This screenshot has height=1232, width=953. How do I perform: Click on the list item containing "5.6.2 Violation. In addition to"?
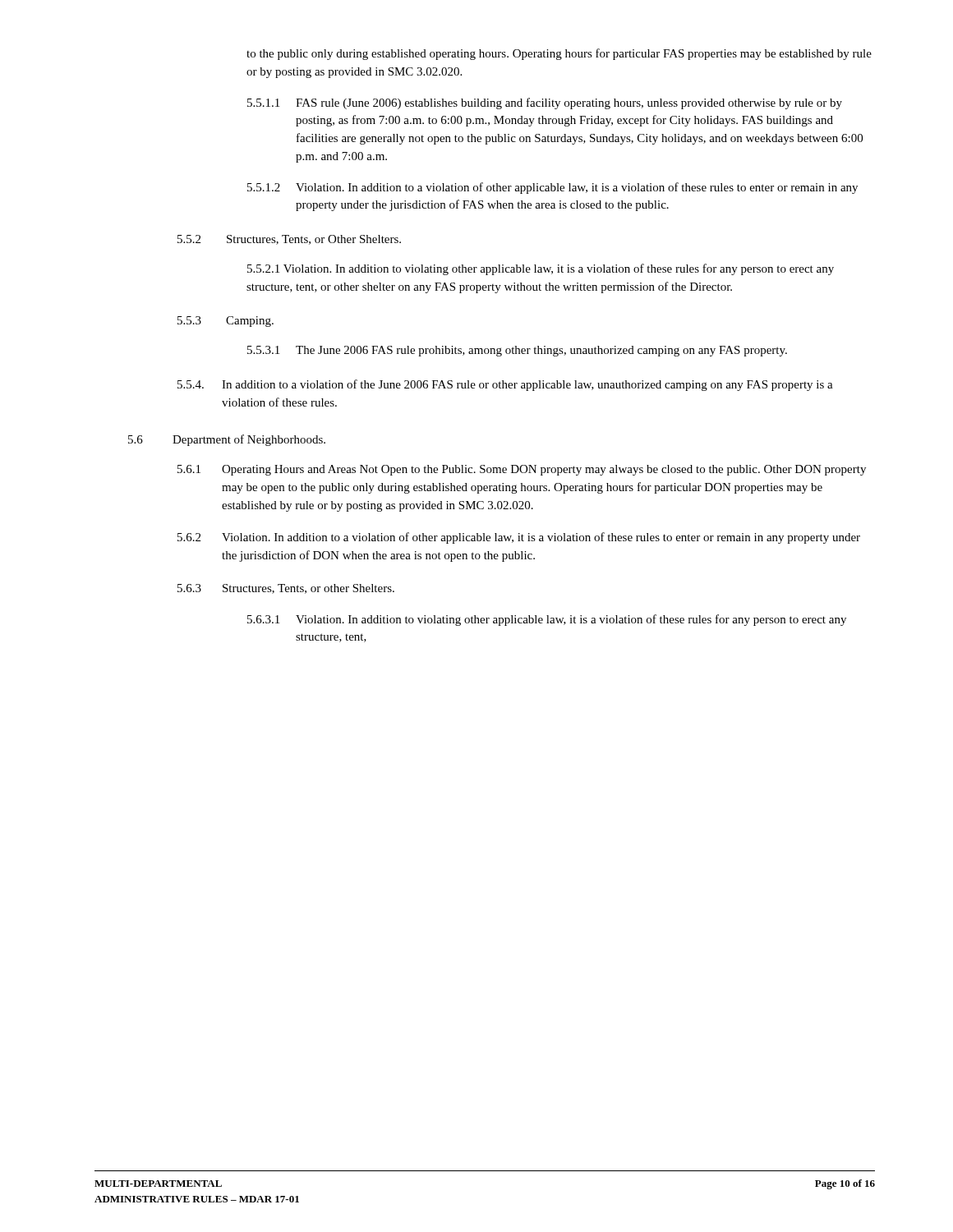click(x=526, y=547)
